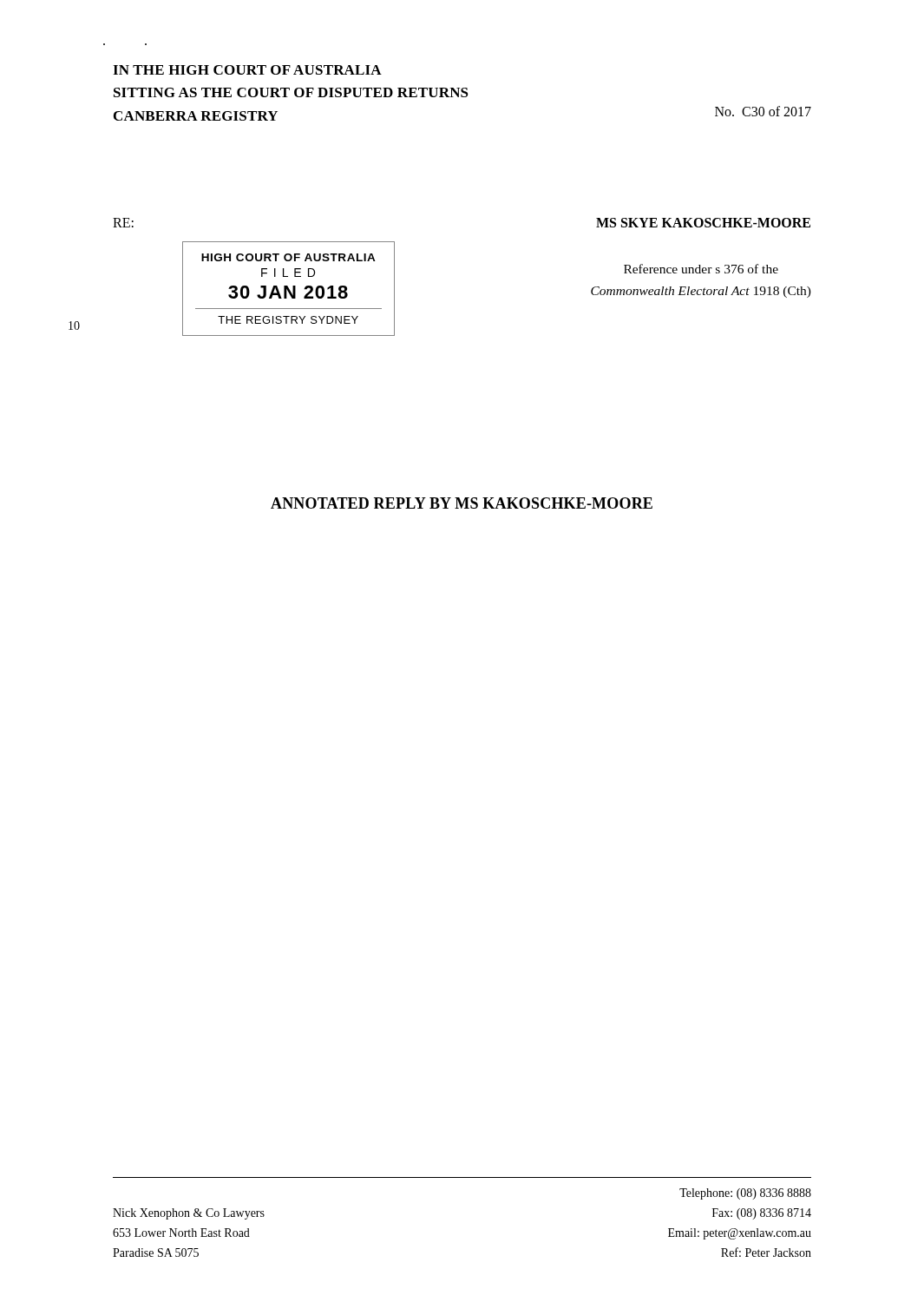This screenshot has width=924, height=1302.
Task: Find the text with the text "No. C30 of 2017"
Action: click(763, 112)
